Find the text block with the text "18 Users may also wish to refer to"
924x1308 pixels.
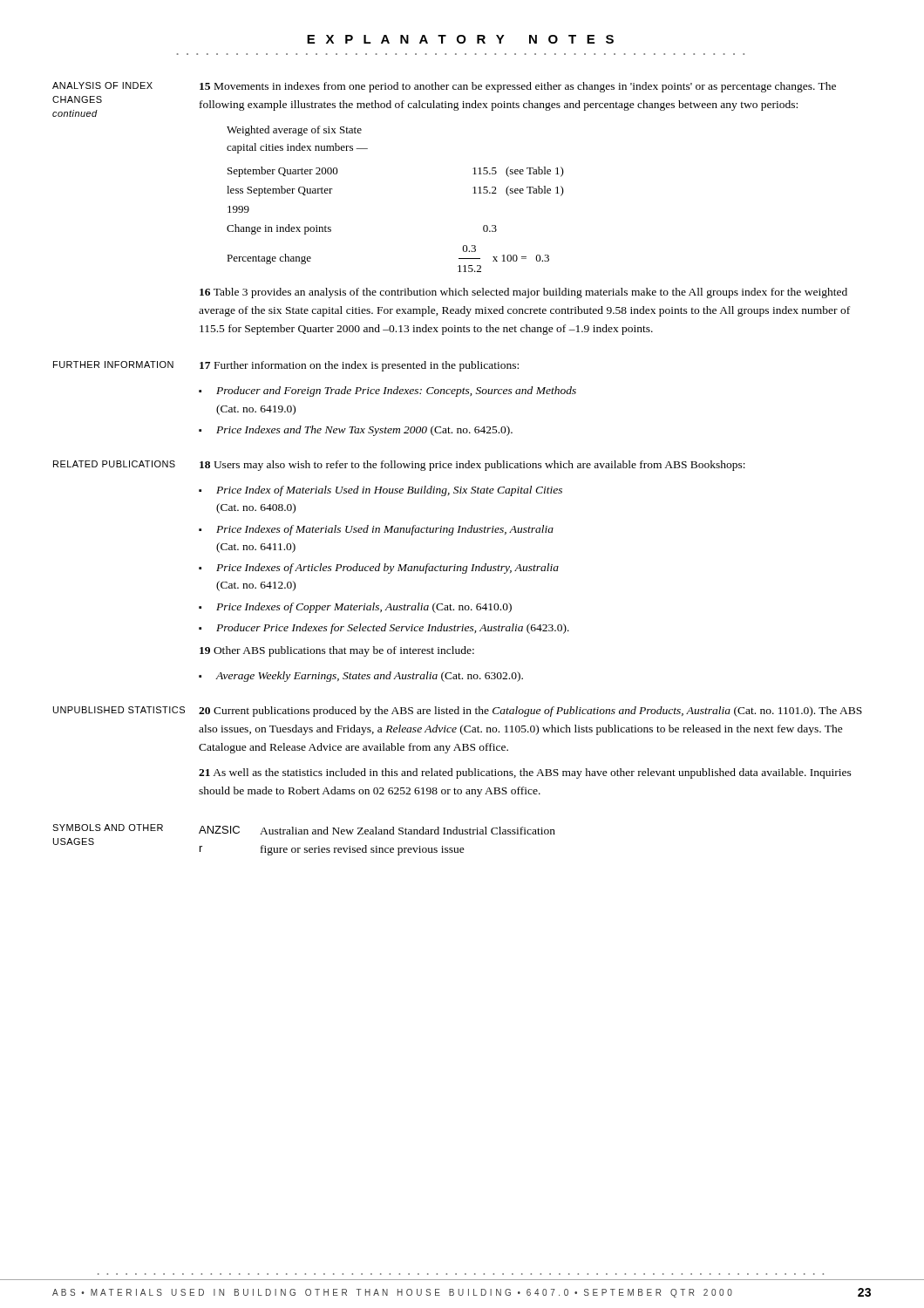tap(535, 465)
